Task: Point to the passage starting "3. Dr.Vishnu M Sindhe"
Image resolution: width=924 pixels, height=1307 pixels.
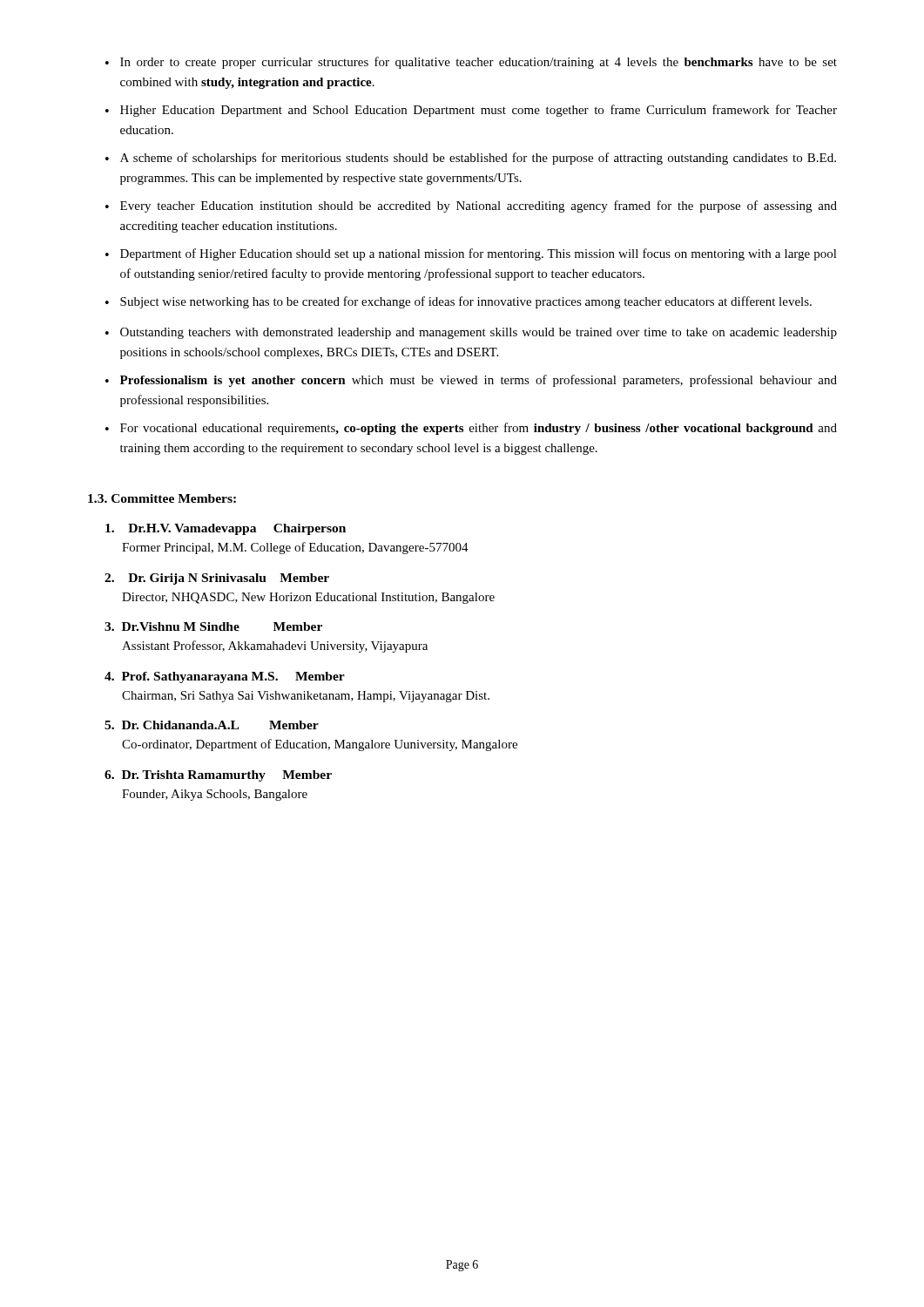Action: 213,626
